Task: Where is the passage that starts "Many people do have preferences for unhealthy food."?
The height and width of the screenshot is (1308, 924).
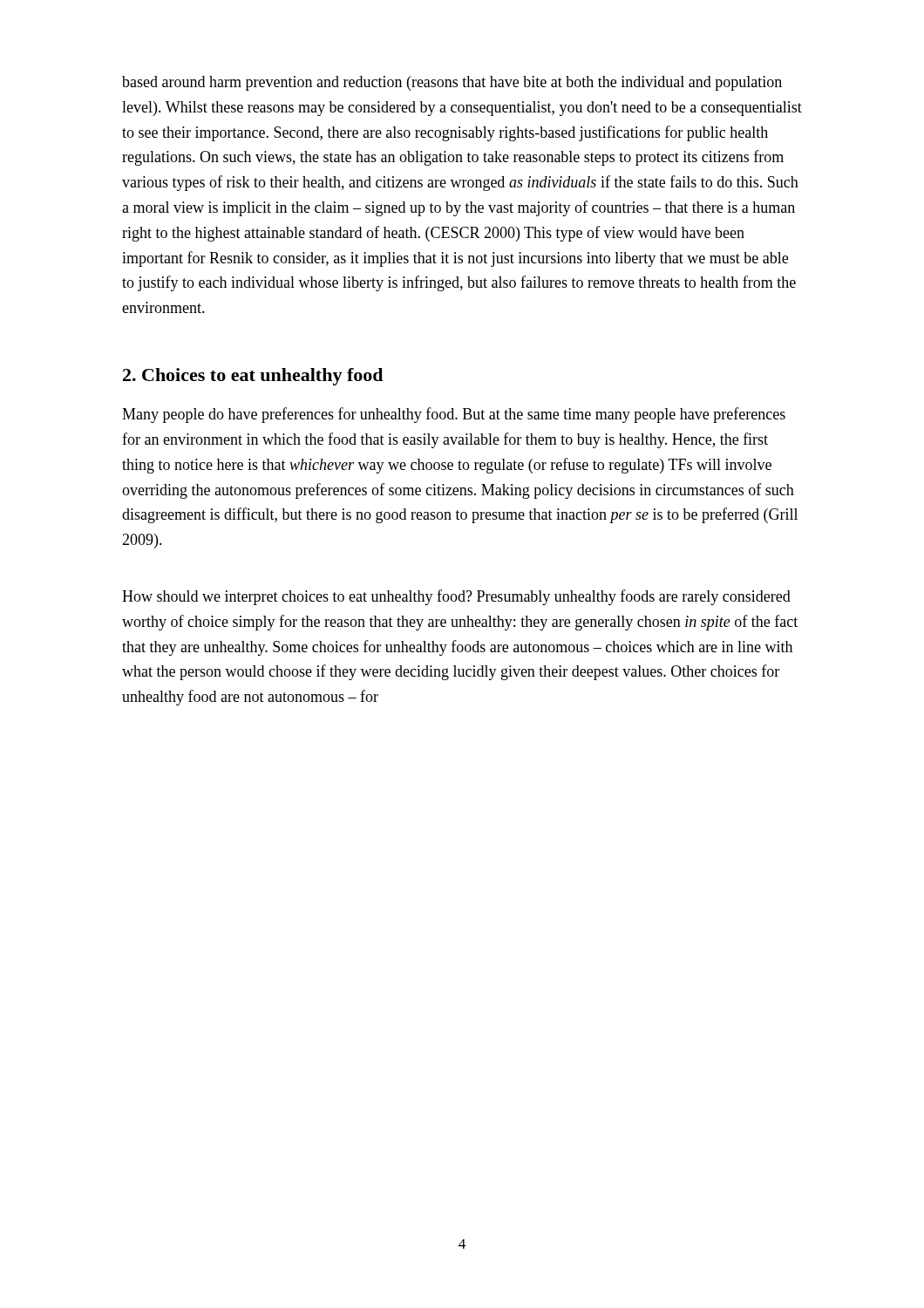Action: click(x=460, y=477)
